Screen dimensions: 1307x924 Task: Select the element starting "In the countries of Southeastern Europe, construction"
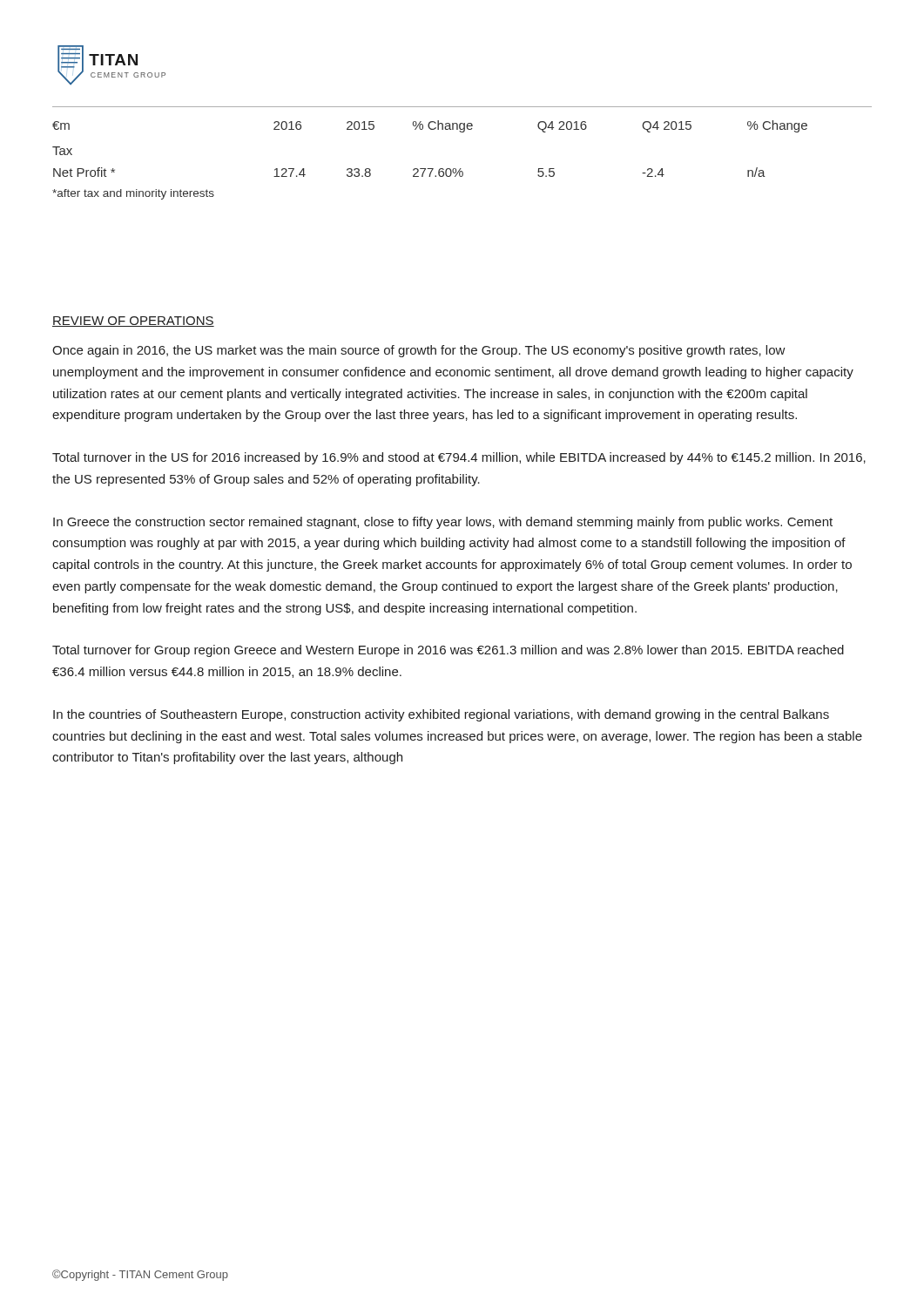pyautogui.click(x=457, y=735)
